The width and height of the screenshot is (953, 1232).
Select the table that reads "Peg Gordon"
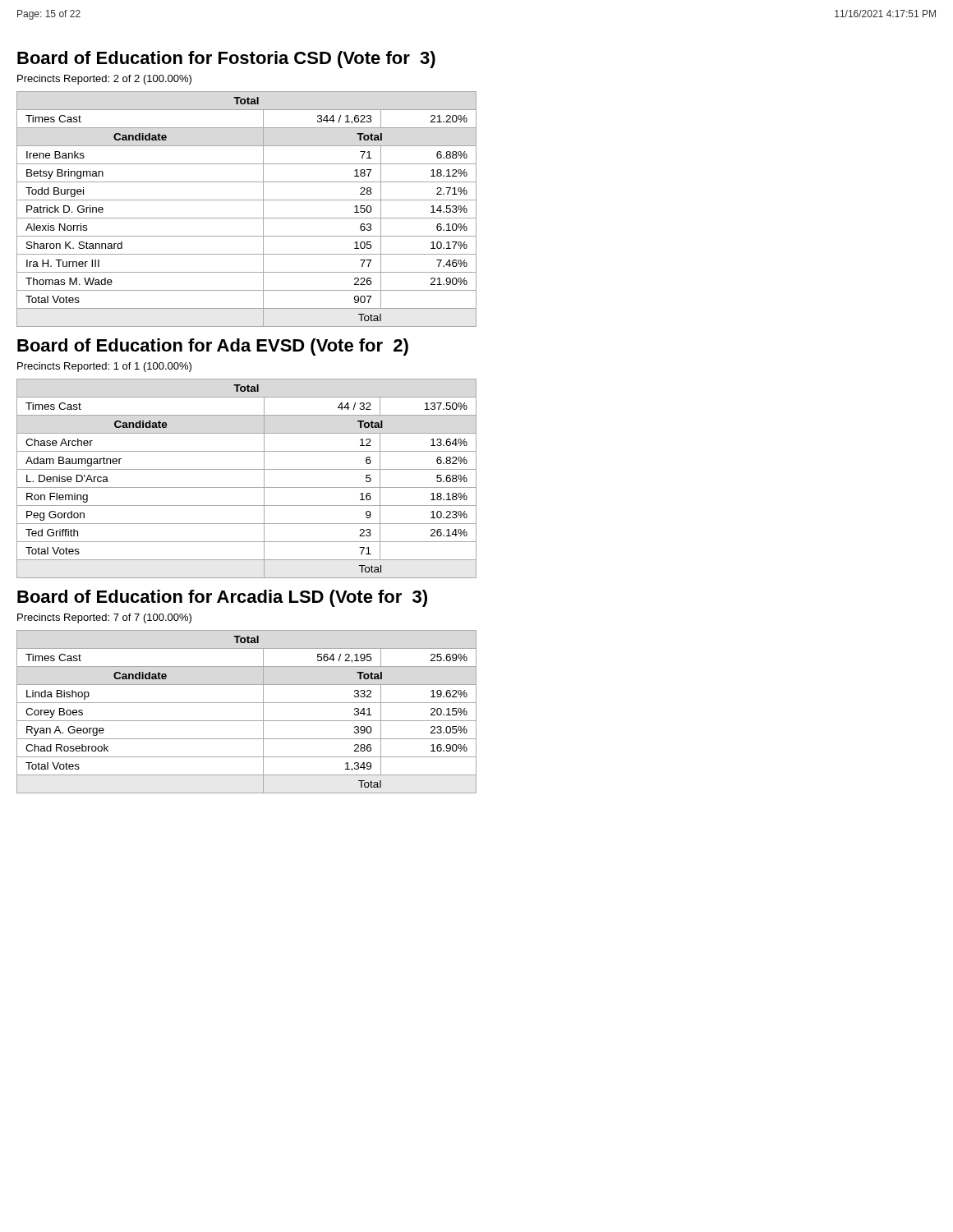(x=312, y=478)
